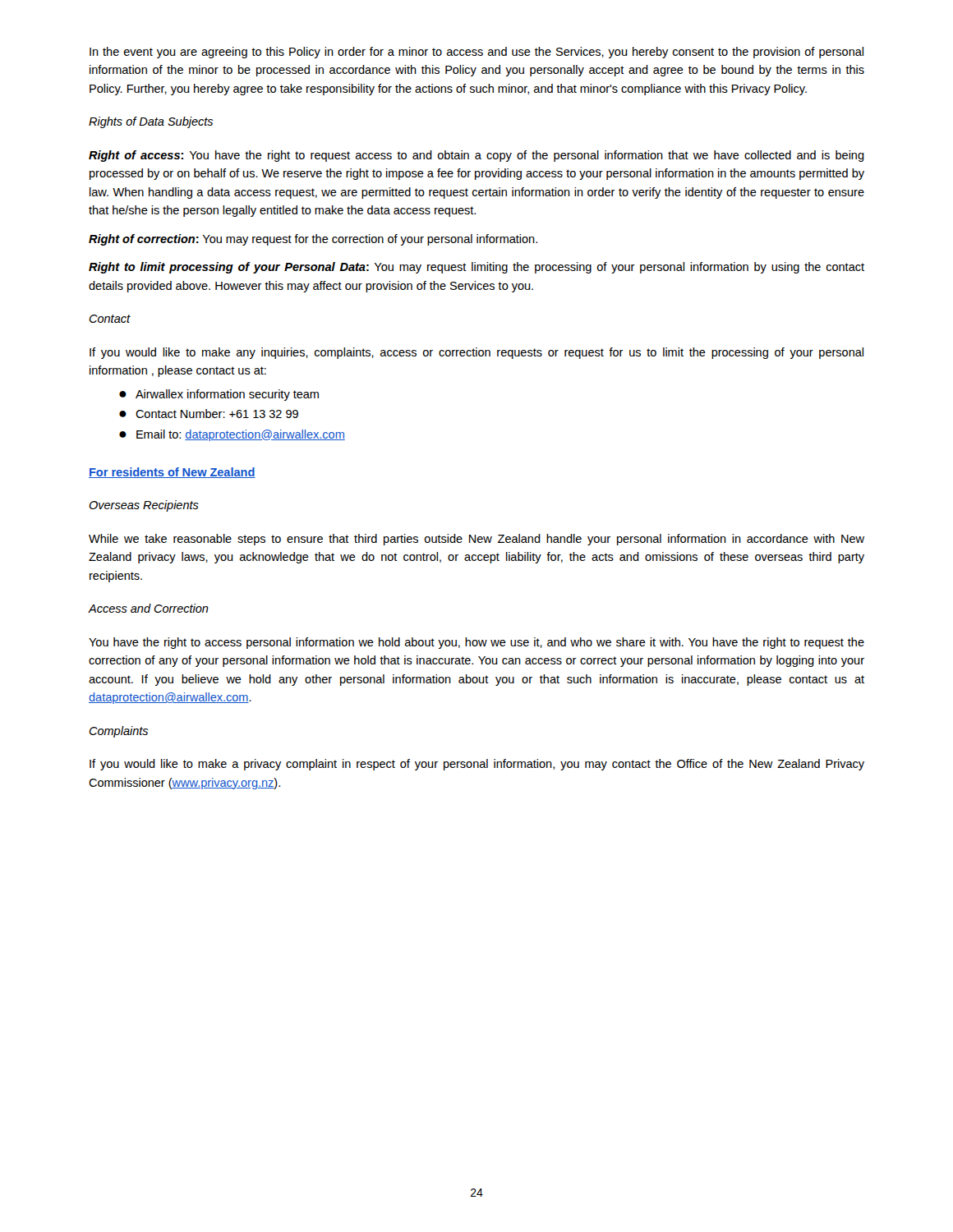Image resolution: width=953 pixels, height=1232 pixels.
Task: Point to "Rights of Data Subjects"
Action: point(151,122)
